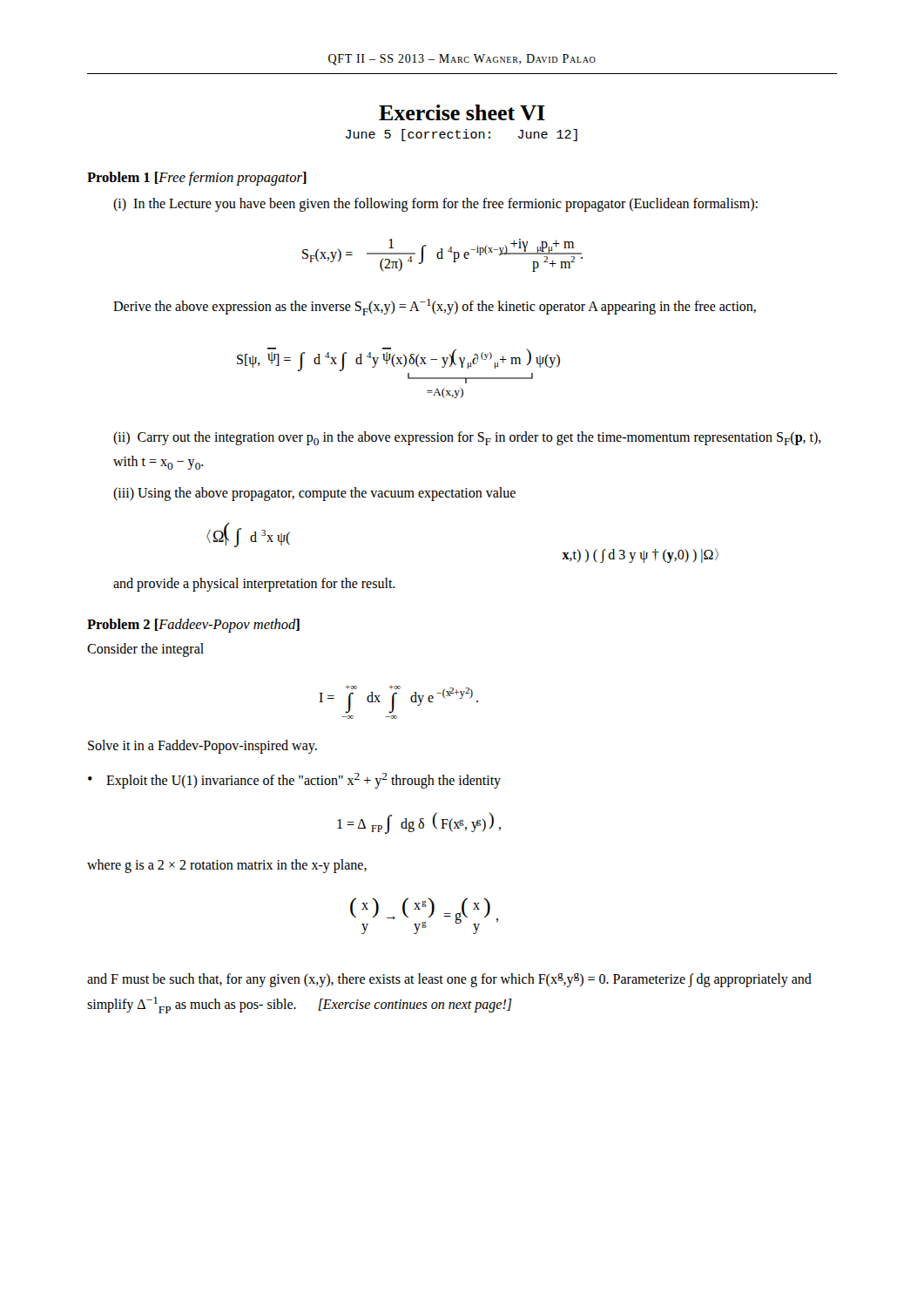Locate the text block starting "Solve it in a Faddev-Popov-inspired way."
The height and width of the screenshot is (1307, 924).
pos(202,745)
